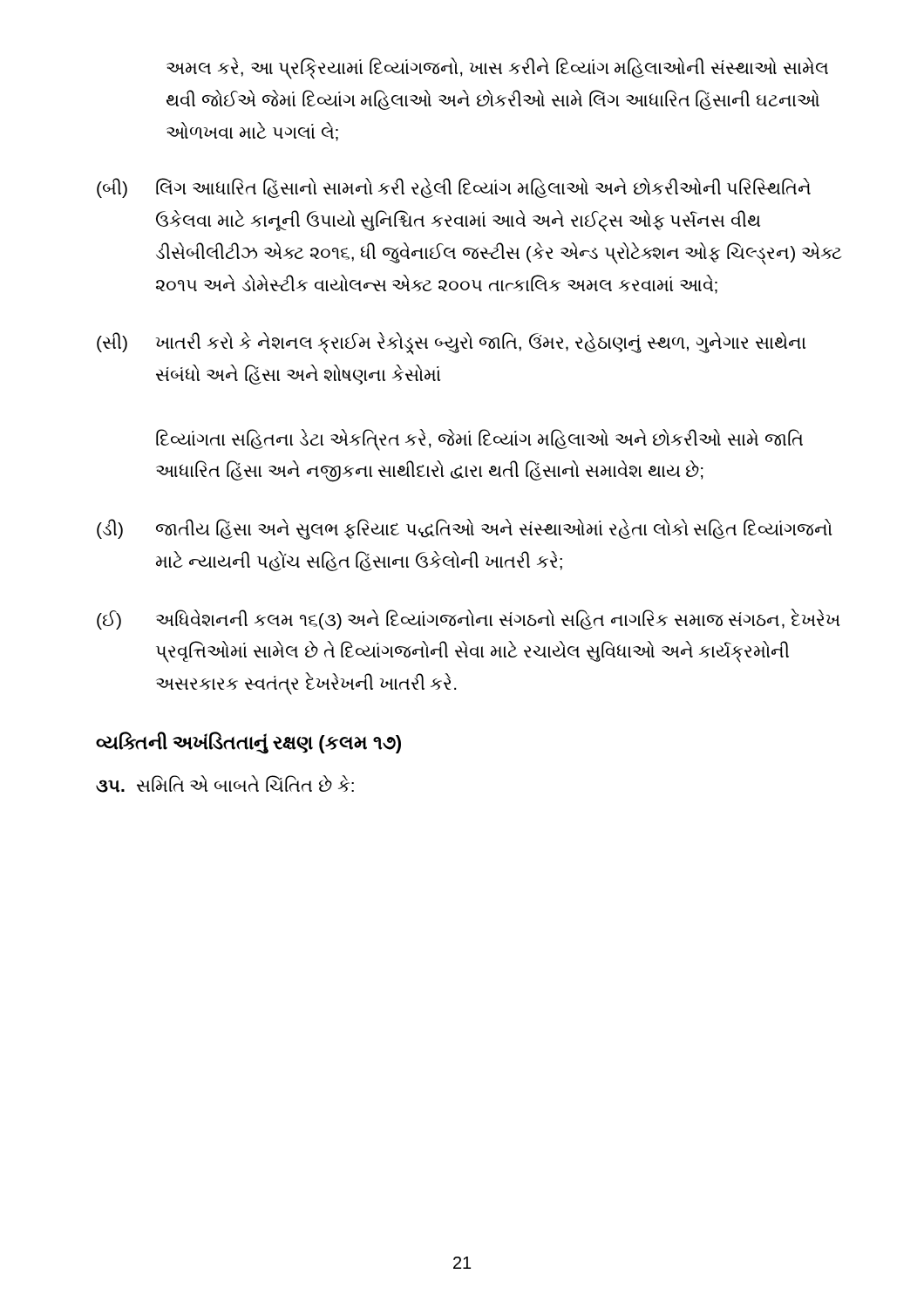Screen dimensions: 1308x924
Task: Point to the block beginning "(સી) ખાતરી કરો કે નેશનલ ક્રાઈમ"
Action: pos(452,344)
